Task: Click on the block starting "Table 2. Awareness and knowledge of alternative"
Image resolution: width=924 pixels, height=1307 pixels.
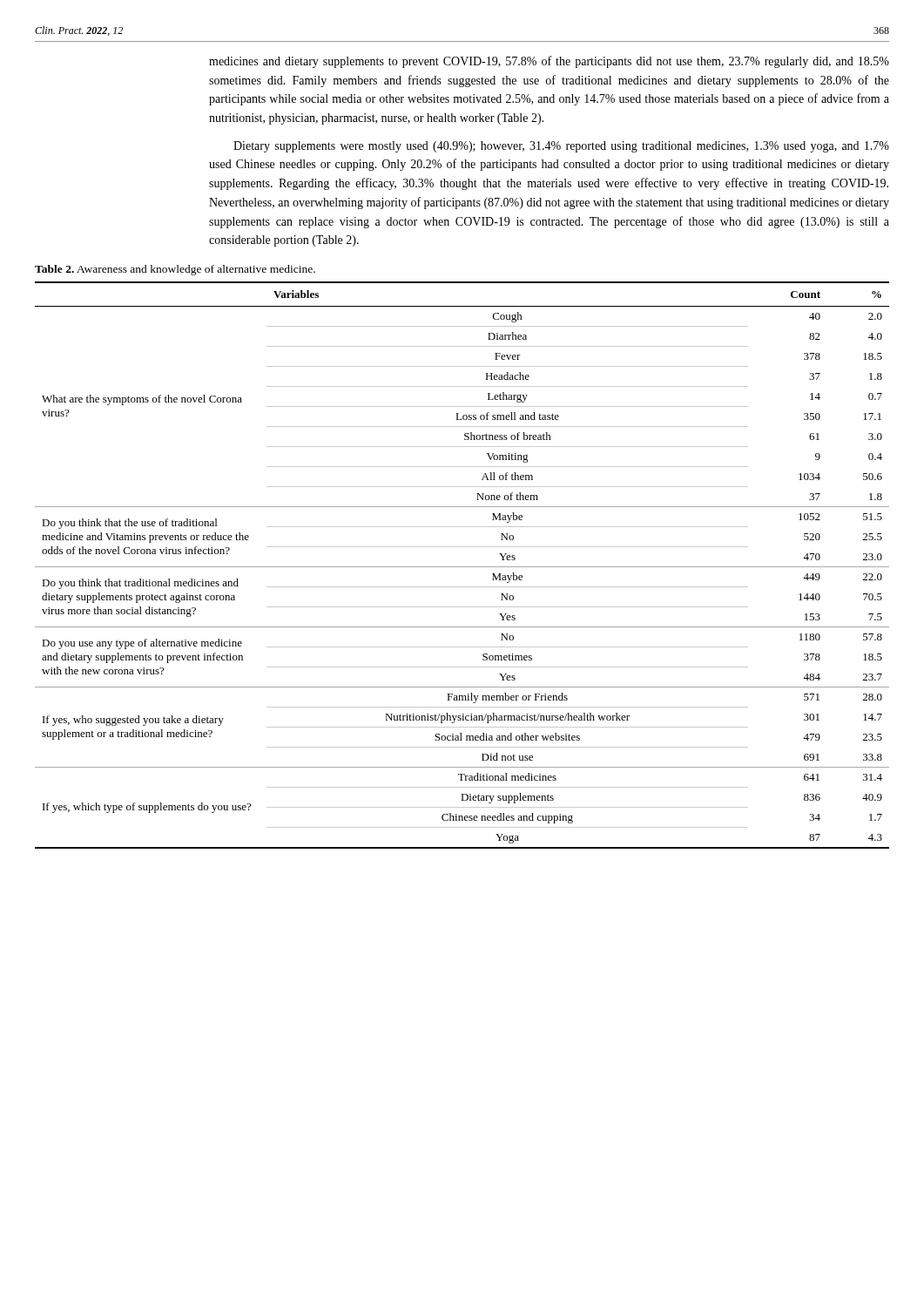Action: [175, 269]
